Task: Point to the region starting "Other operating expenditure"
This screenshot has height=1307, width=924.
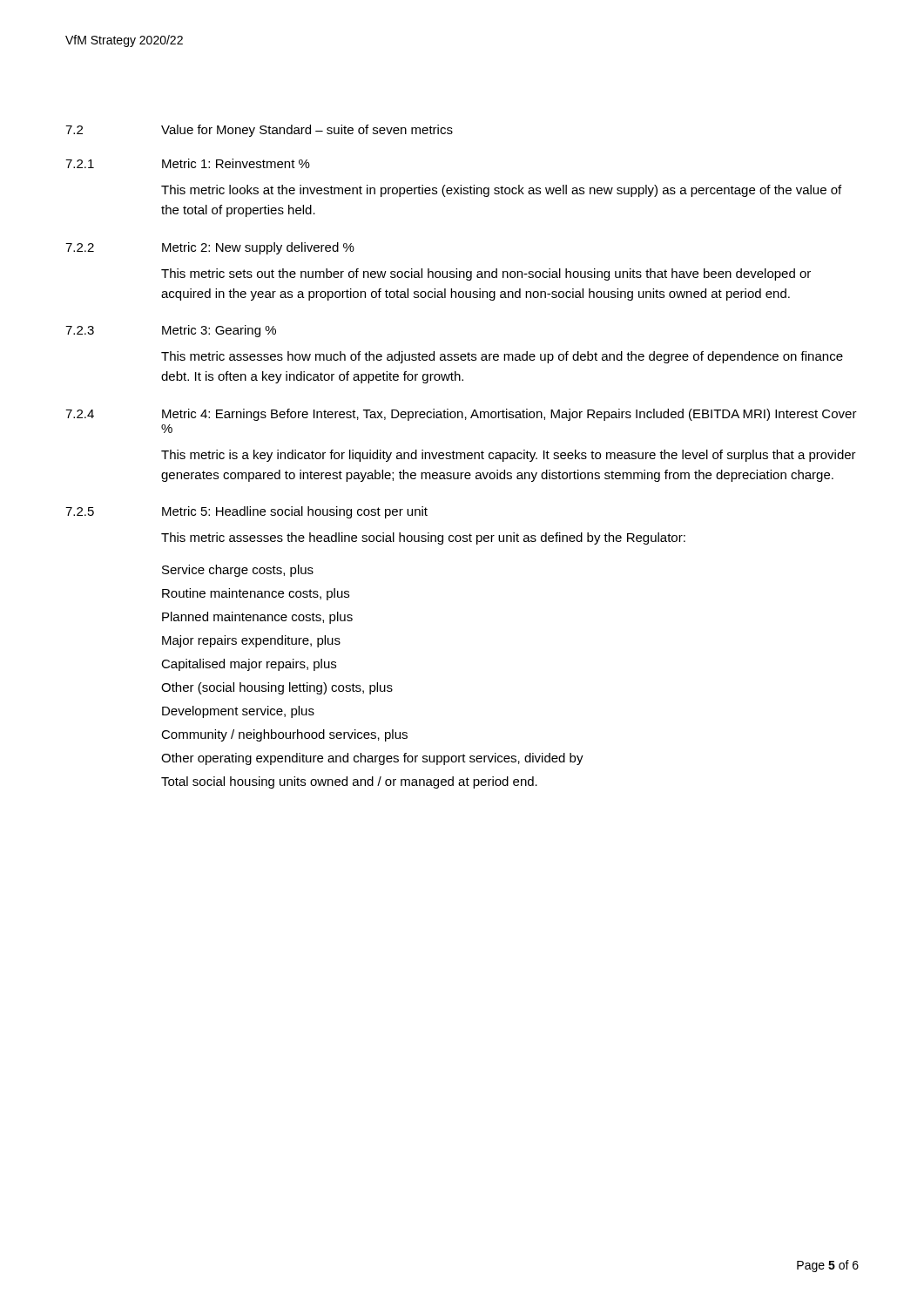Action: (372, 758)
